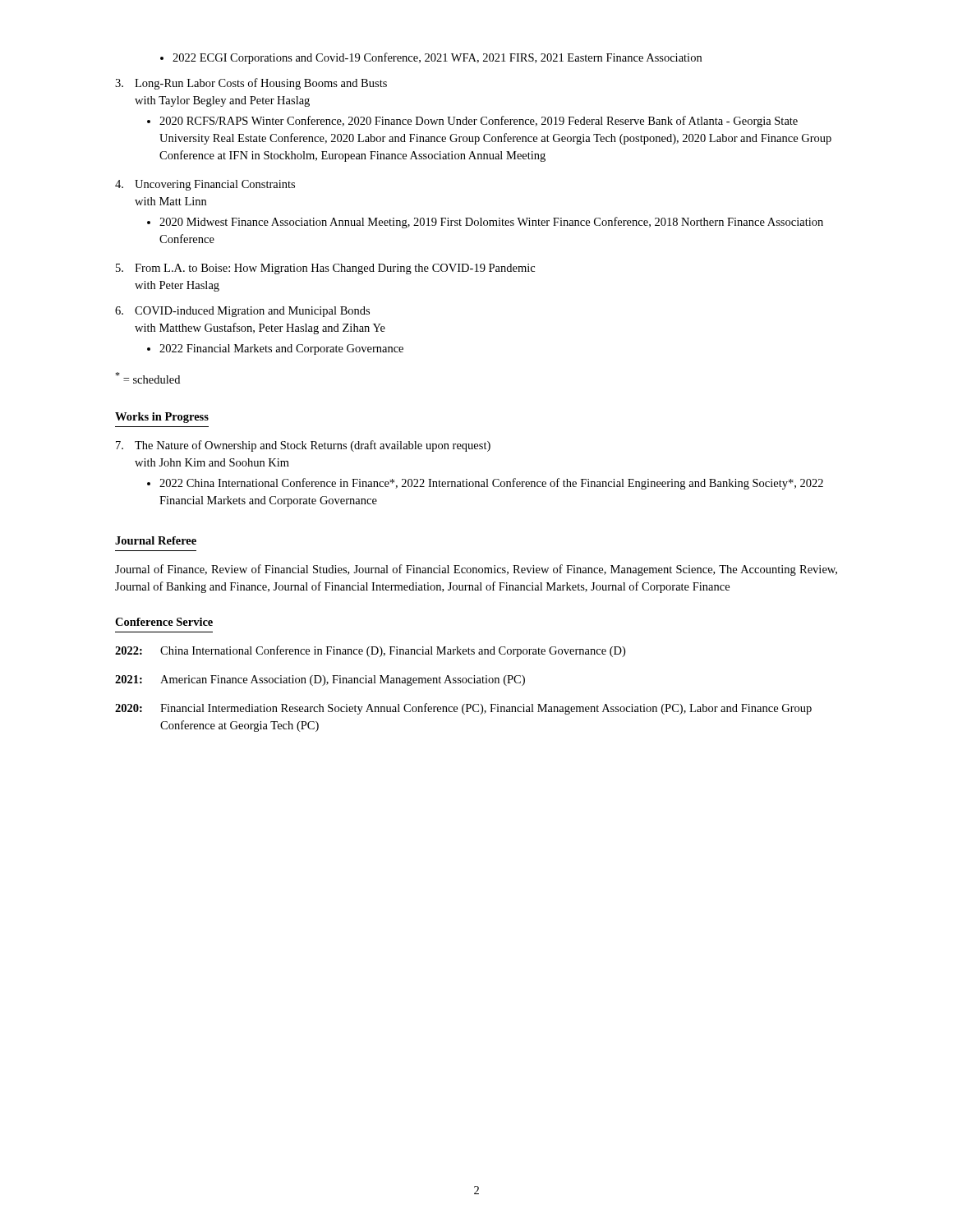Select the text block containing "2020: Financial Intermediation Research Society Annual Conference"
953x1232 pixels.
point(476,717)
